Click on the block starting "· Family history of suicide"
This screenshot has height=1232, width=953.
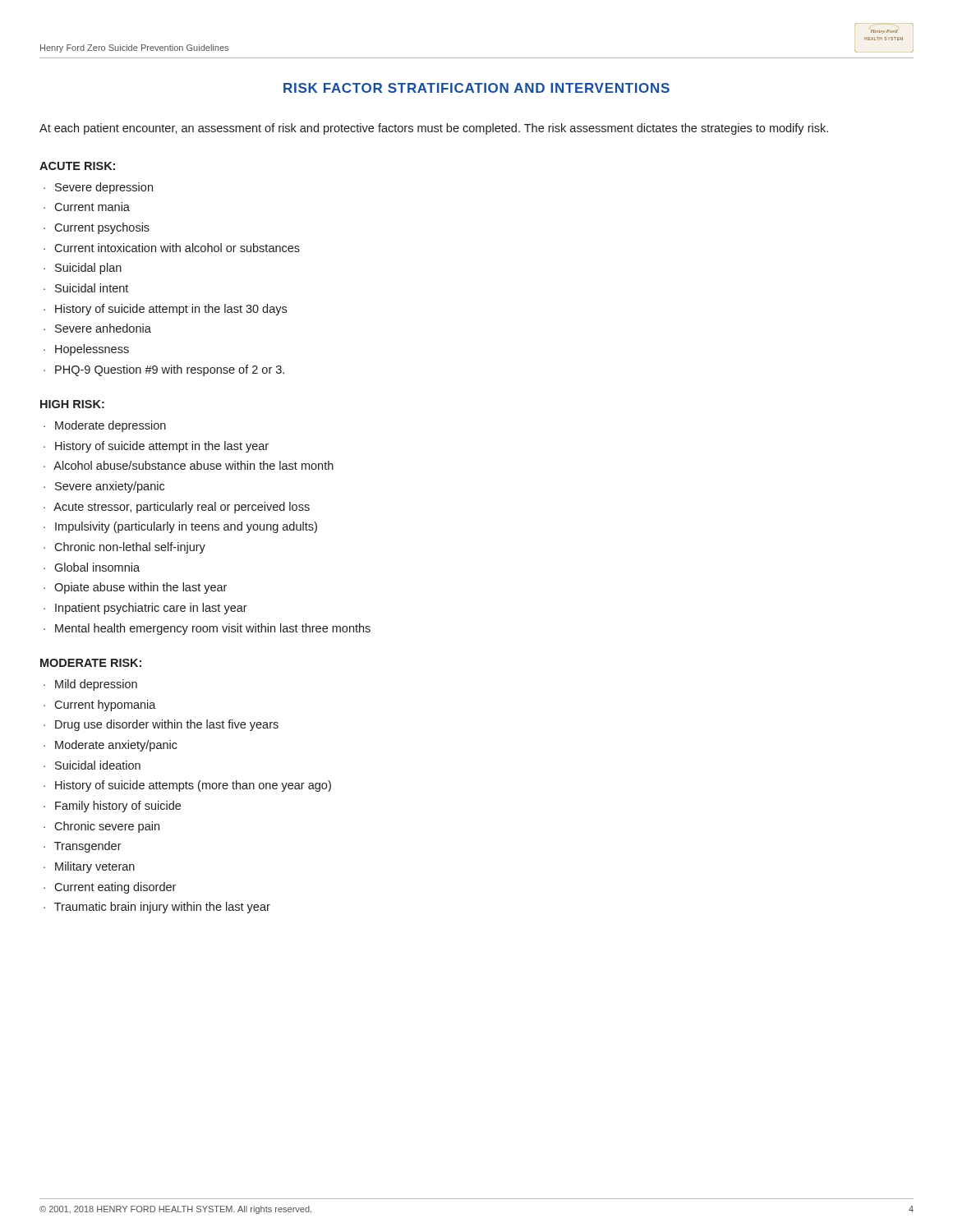(x=112, y=806)
